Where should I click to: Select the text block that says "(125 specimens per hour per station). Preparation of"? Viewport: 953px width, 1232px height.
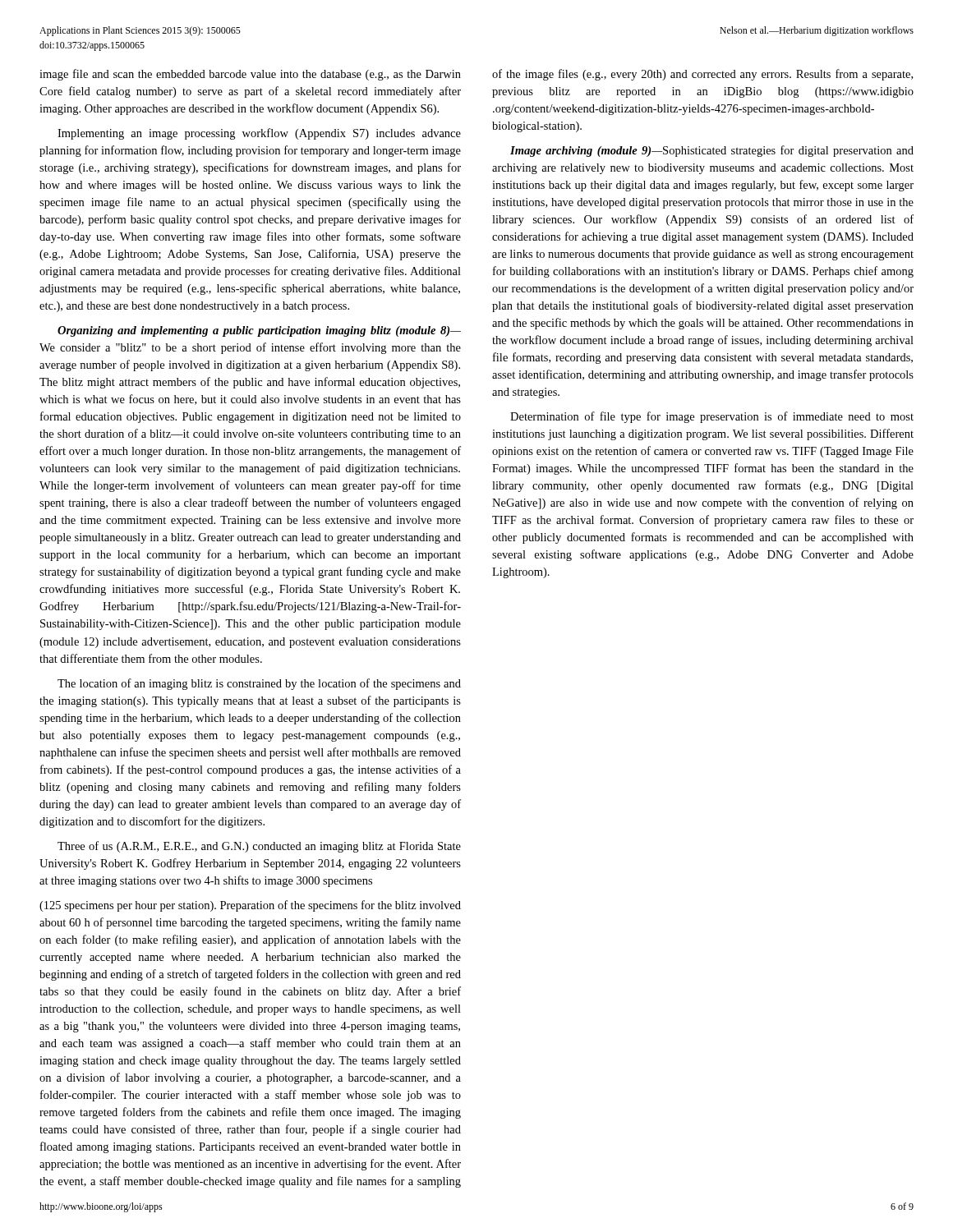click(x=258, y=75)
